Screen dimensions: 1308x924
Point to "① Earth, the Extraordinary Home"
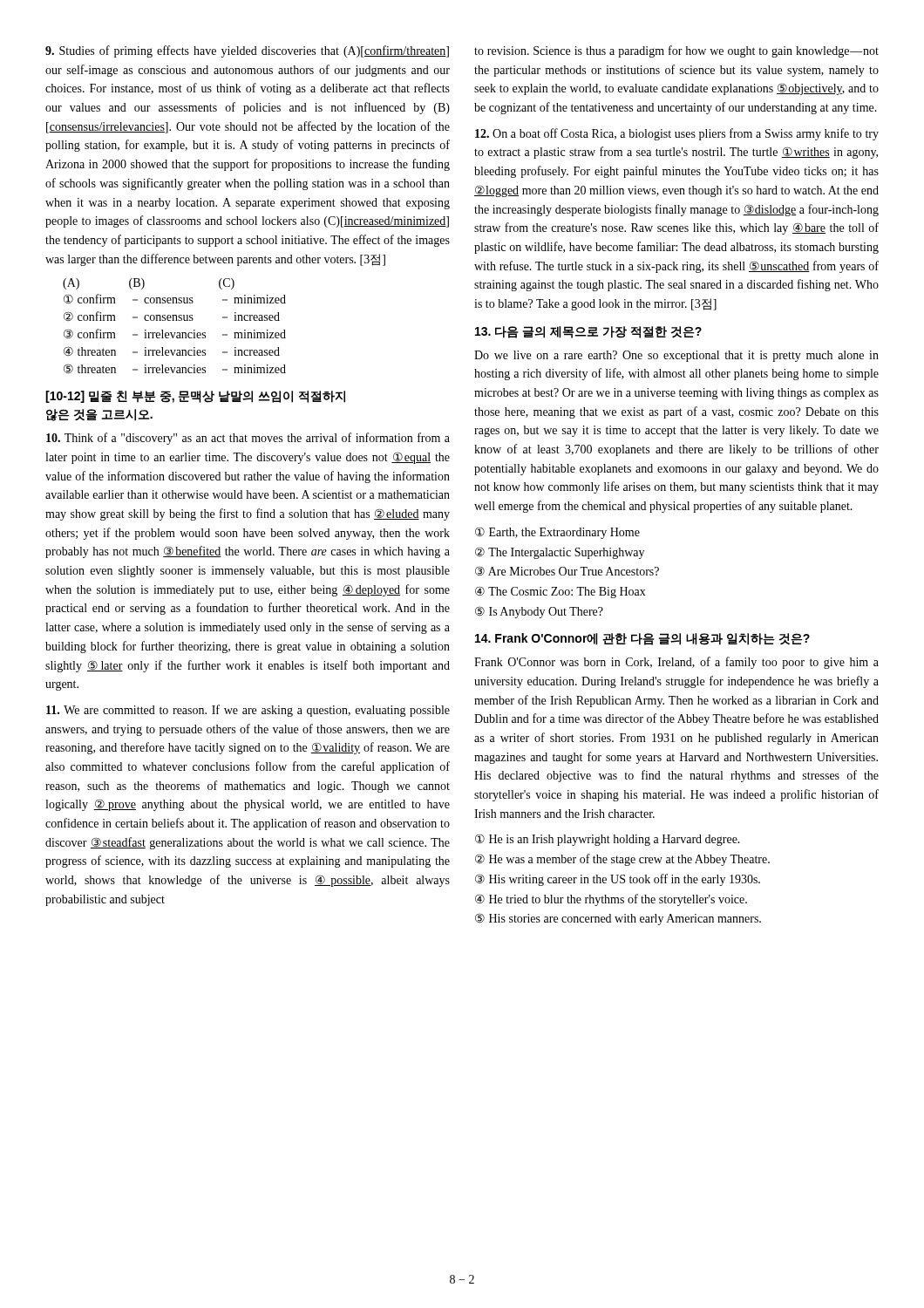click(557, 533)
